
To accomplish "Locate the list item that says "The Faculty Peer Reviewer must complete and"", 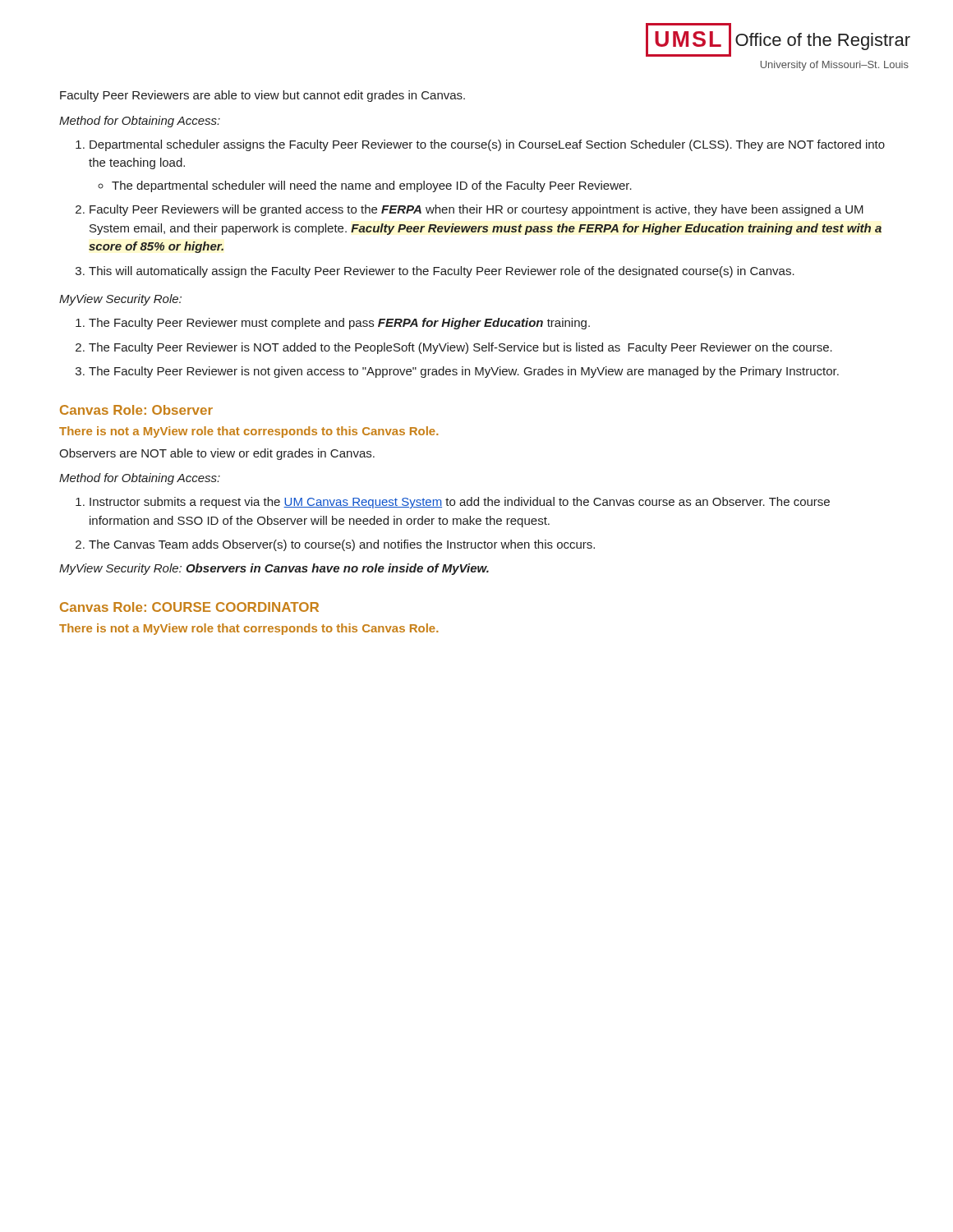I will point(476,323).
